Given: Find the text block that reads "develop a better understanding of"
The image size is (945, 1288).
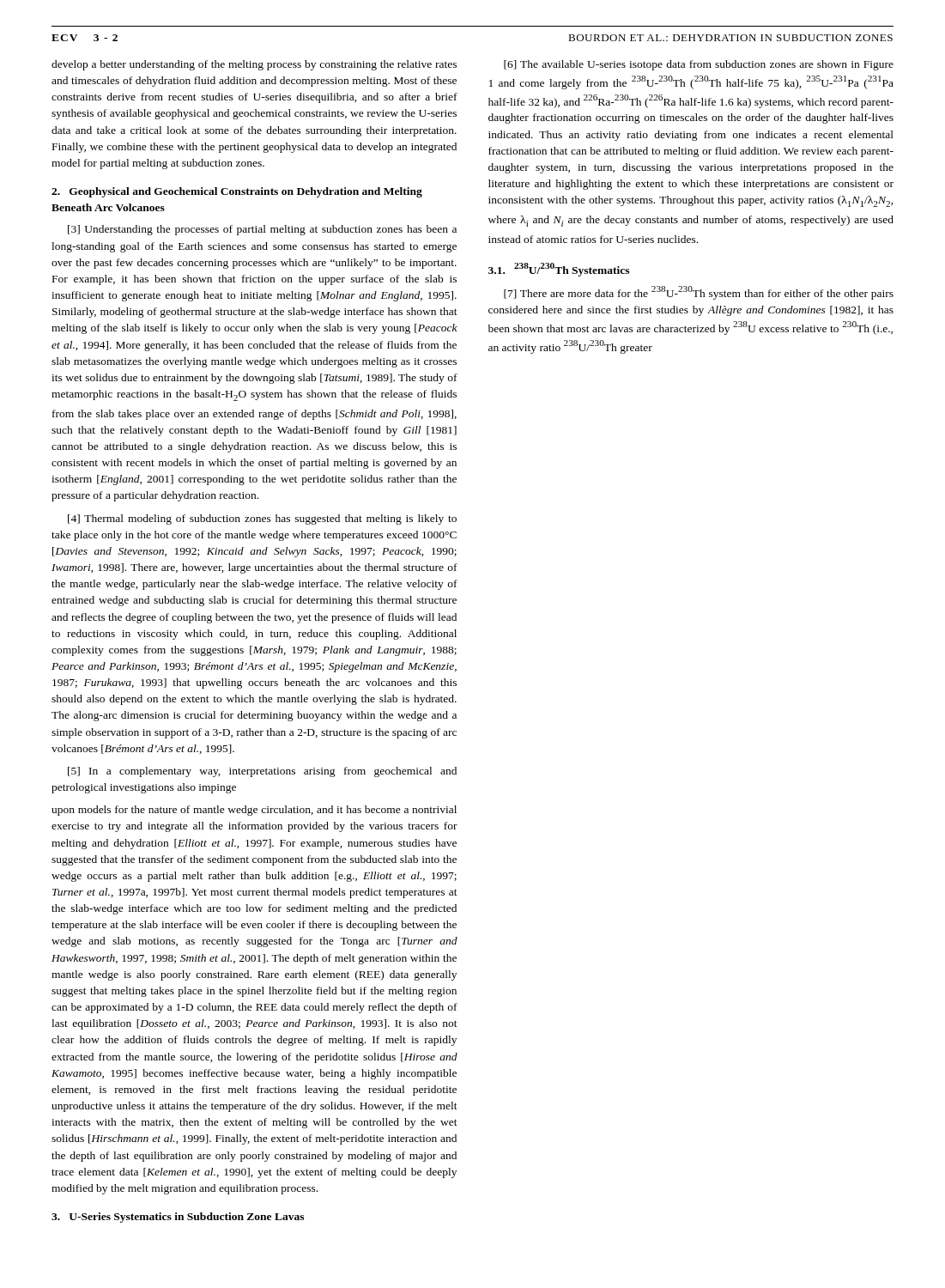Looking at the screenshot, I should tap(254, 113).
